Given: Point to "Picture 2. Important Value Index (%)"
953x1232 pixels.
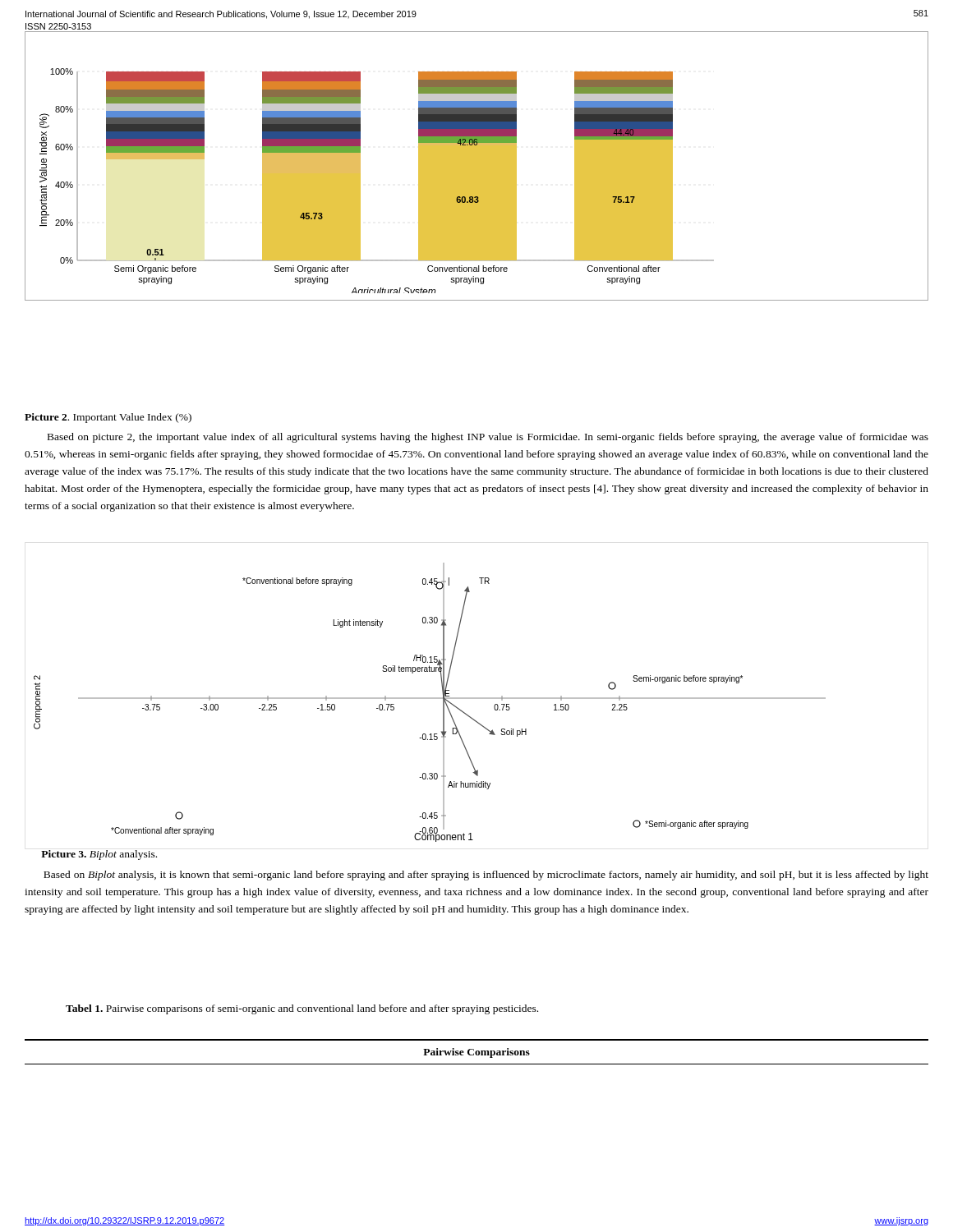Looking at the screenshot, I should pyautogui.click(x=108, y=417).
